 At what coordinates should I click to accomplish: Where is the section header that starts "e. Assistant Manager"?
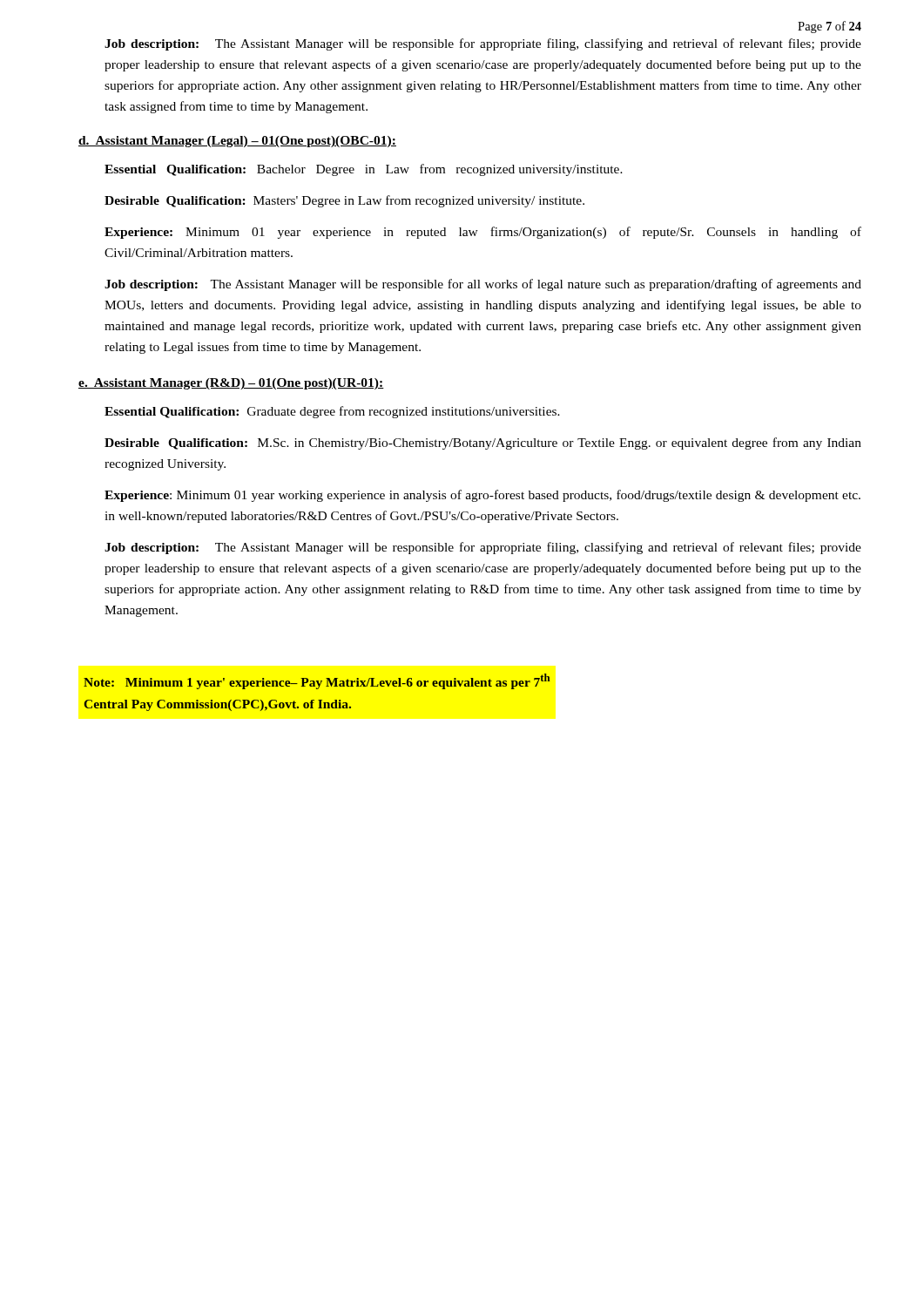pyautogui.click(x=231, y=382)
